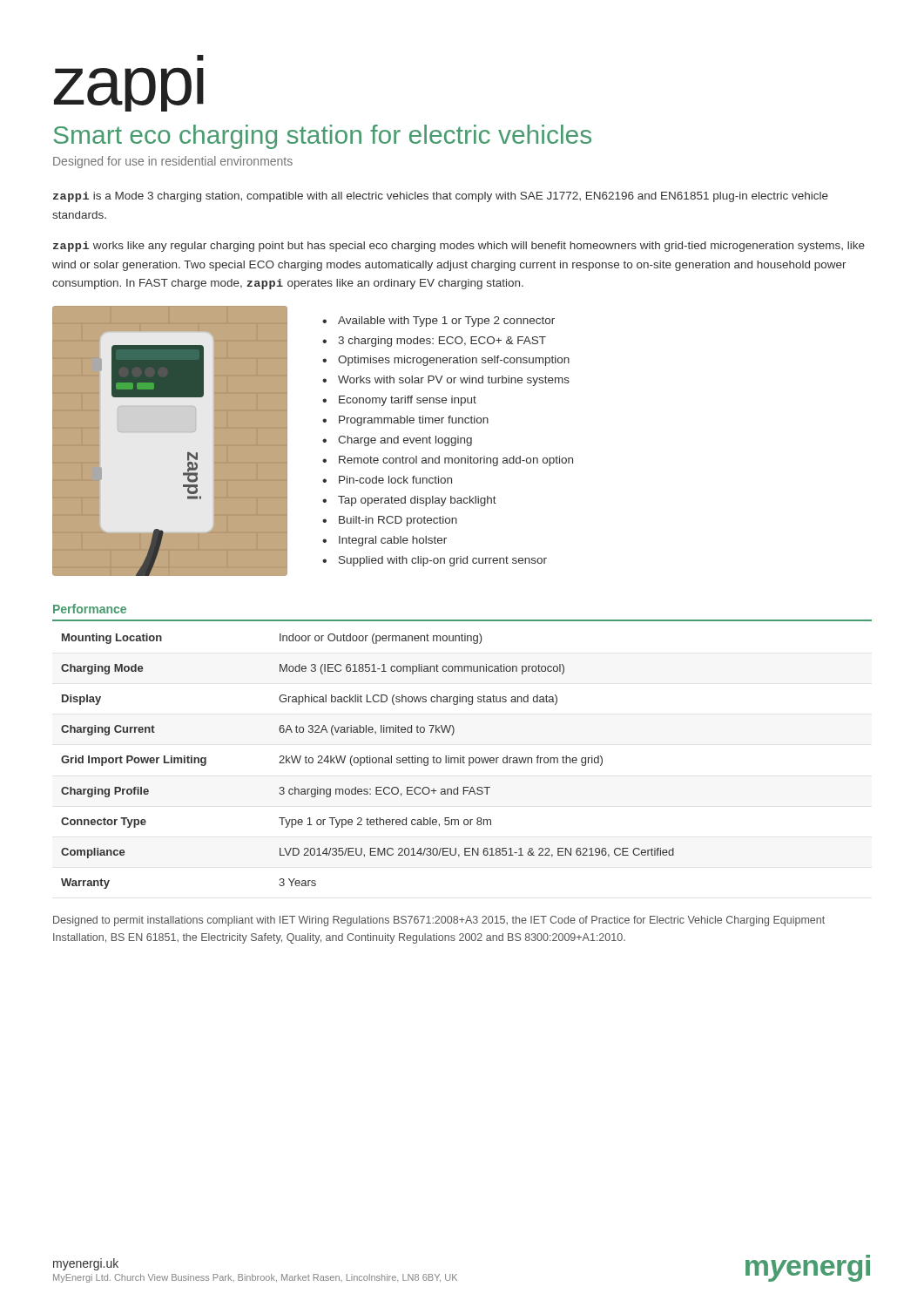Screen dimensions: 1307x924
Task: Navigate to the block starting "Integral cable holster"
Action: pos(392,540)
